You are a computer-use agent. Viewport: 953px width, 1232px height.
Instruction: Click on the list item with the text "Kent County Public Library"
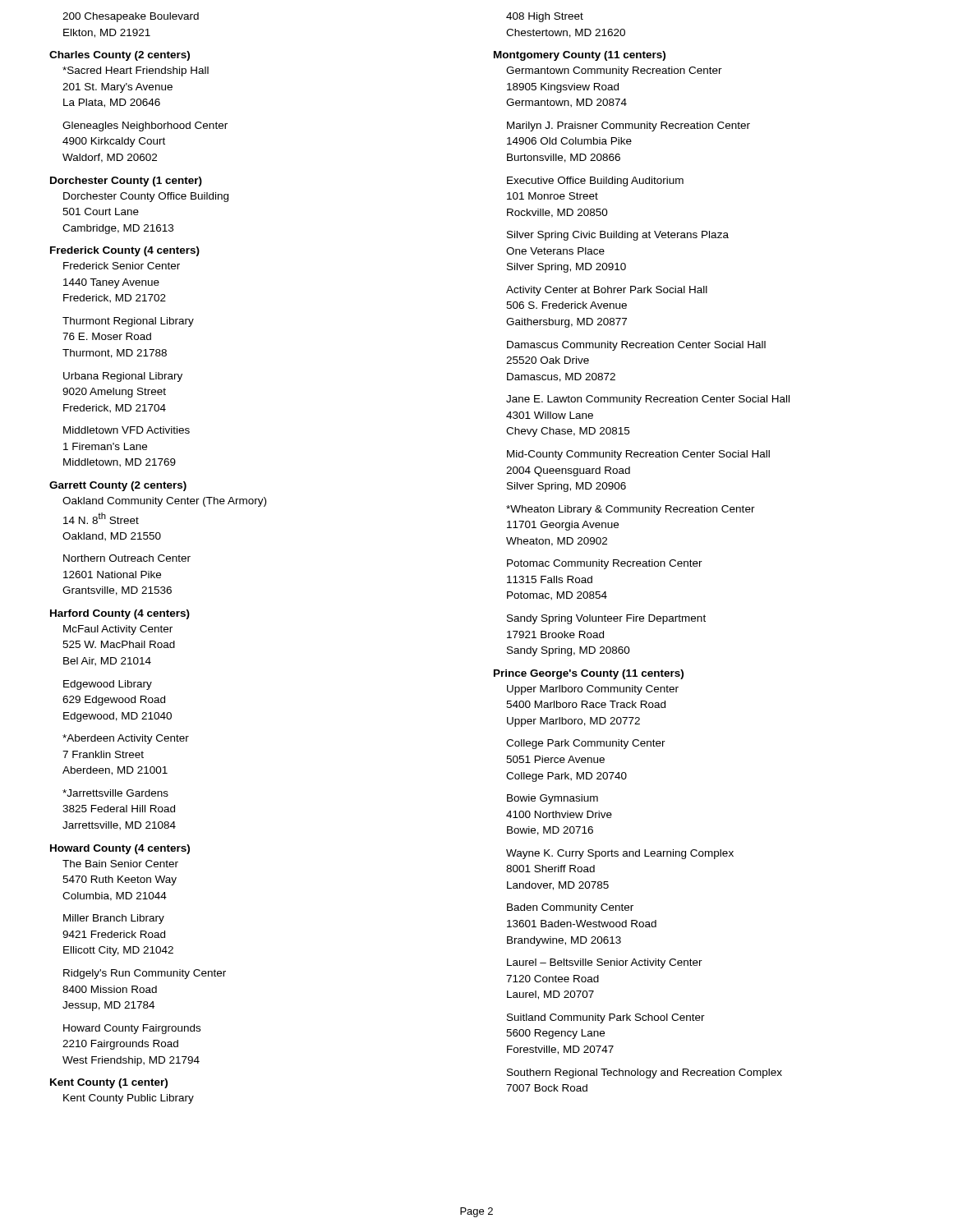pos(128,1098)
